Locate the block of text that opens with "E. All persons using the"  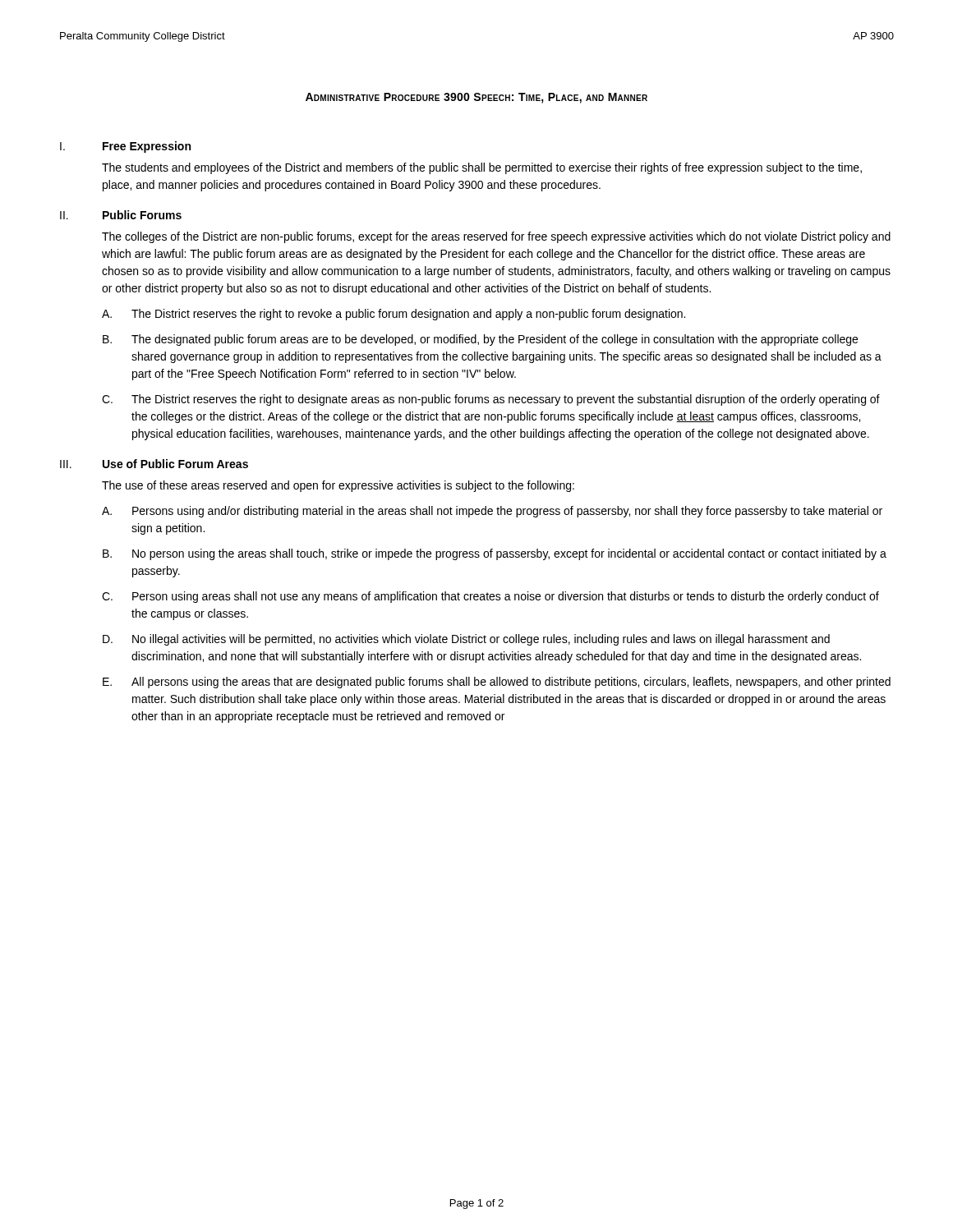tap(498, 699)
